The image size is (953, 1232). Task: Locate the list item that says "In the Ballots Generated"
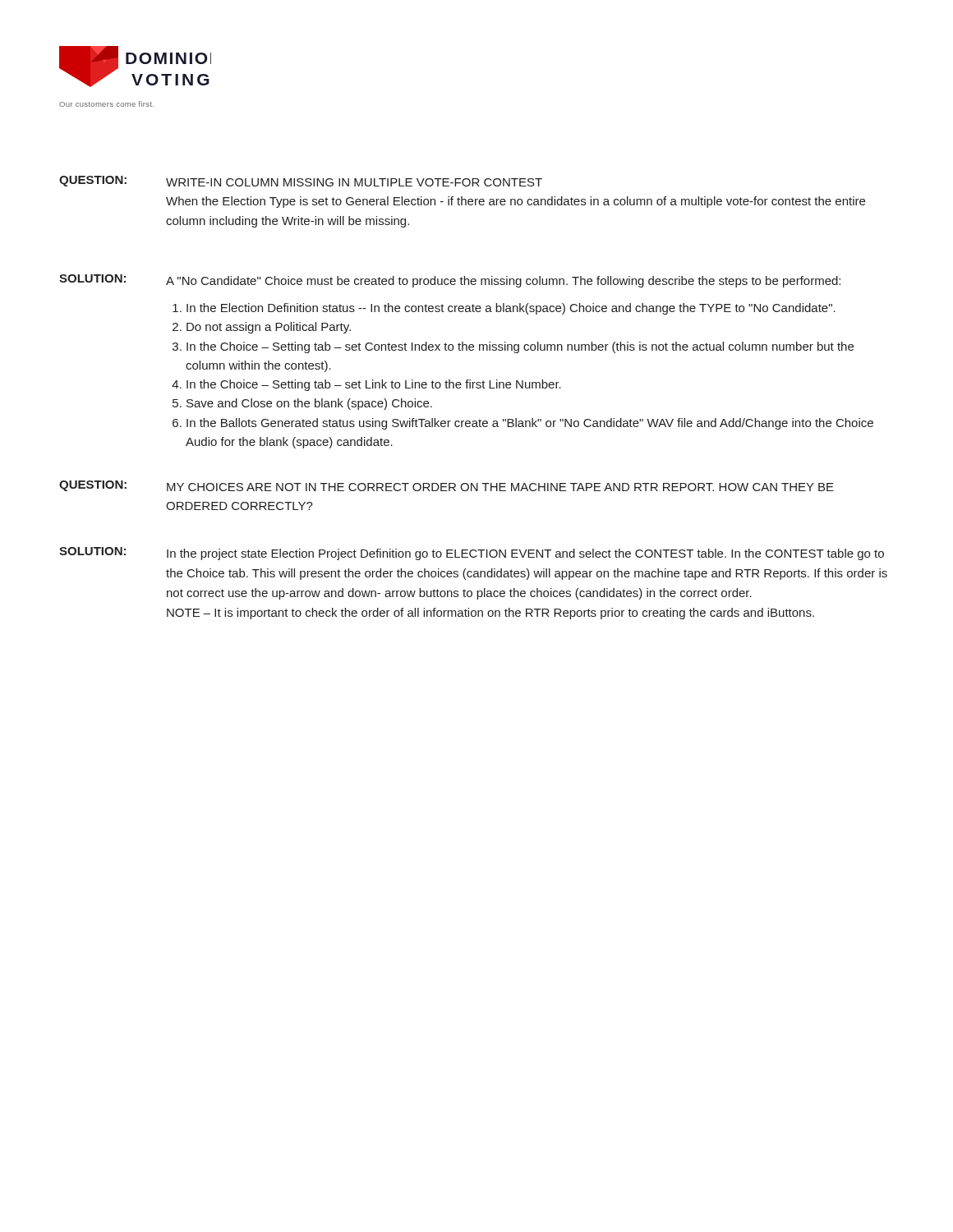[530, 432]
